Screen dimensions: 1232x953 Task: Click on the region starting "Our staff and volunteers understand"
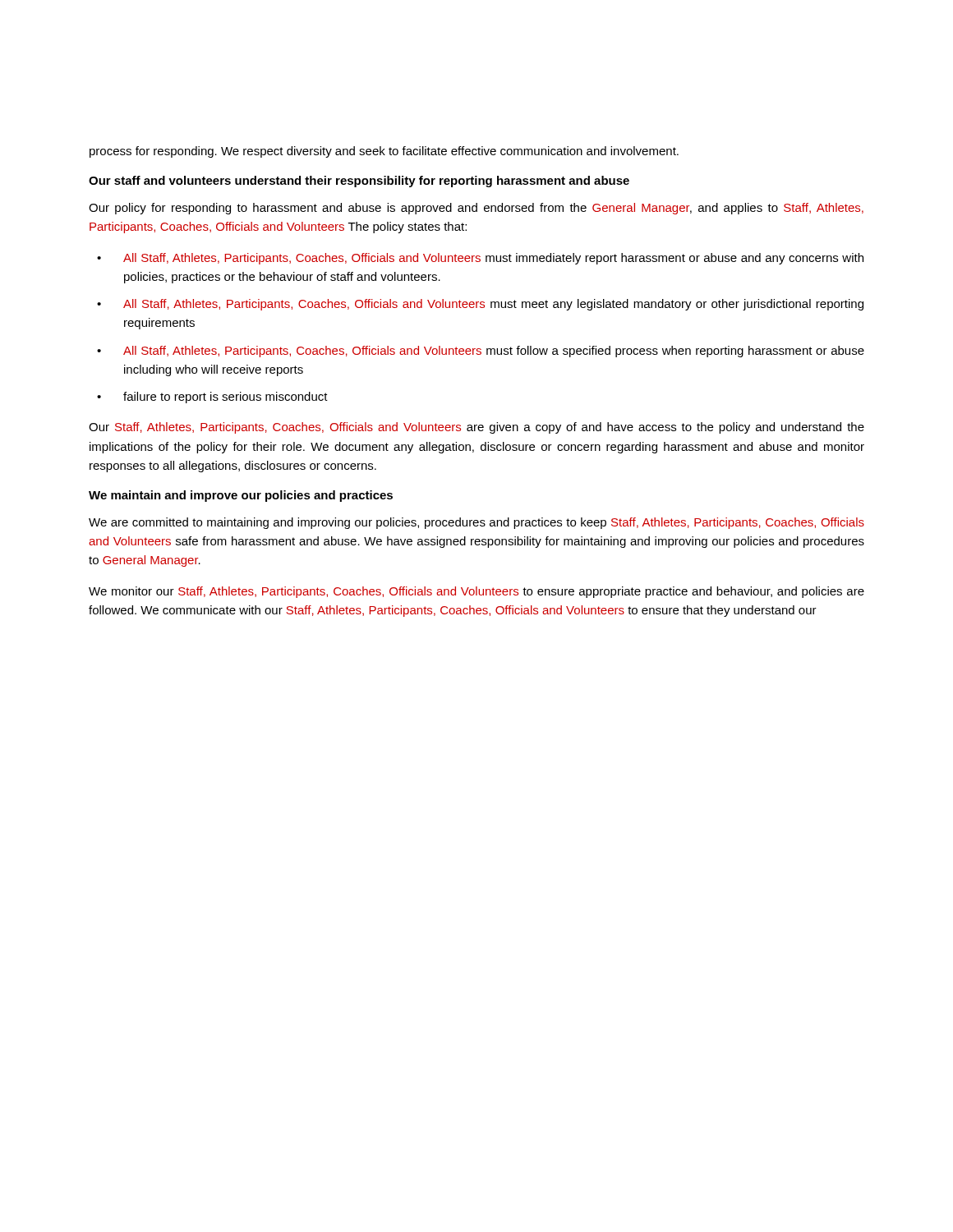coord(476,181)
